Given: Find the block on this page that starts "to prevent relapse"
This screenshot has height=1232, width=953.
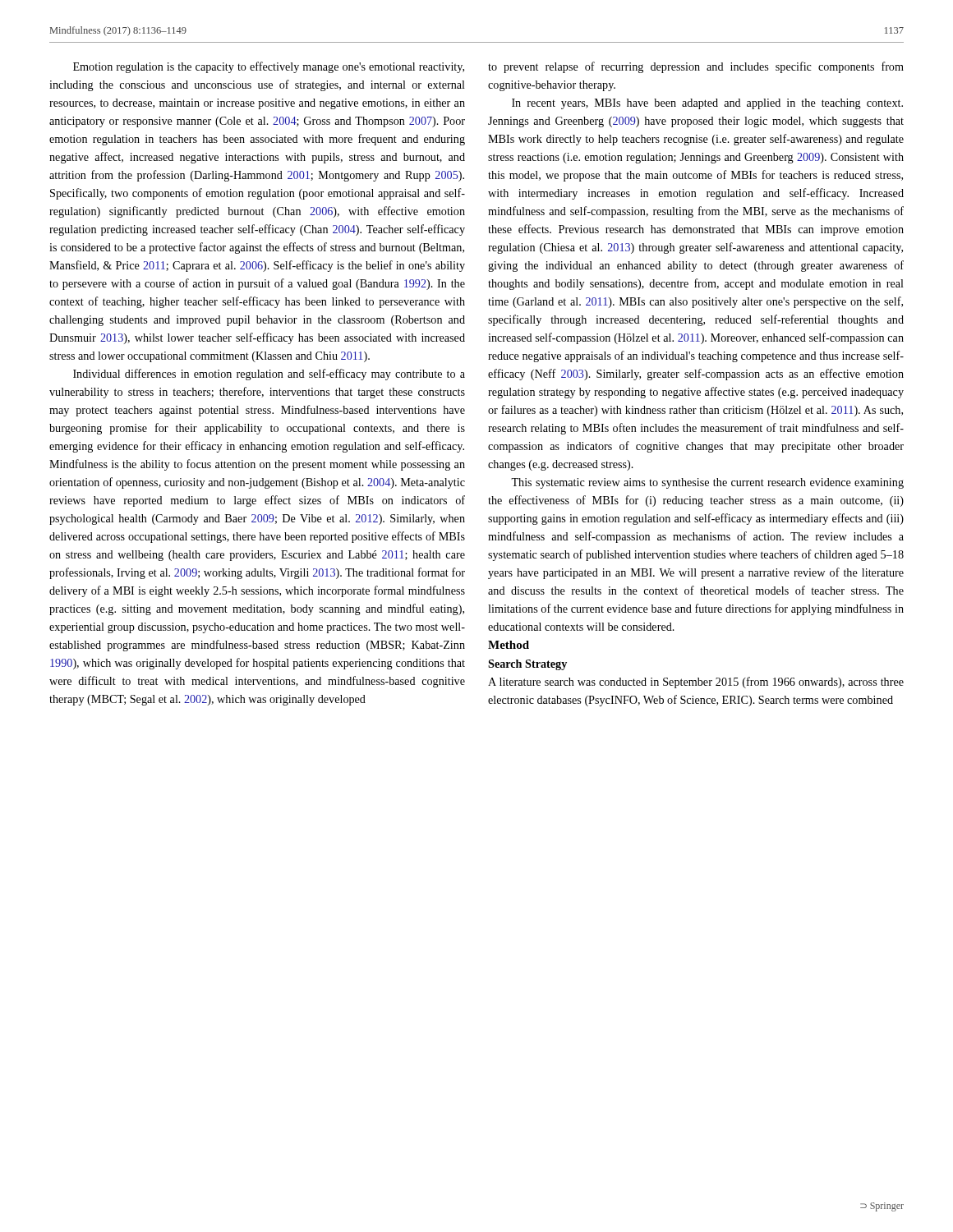Looking at the screenshot, I should tap(696, 76).
